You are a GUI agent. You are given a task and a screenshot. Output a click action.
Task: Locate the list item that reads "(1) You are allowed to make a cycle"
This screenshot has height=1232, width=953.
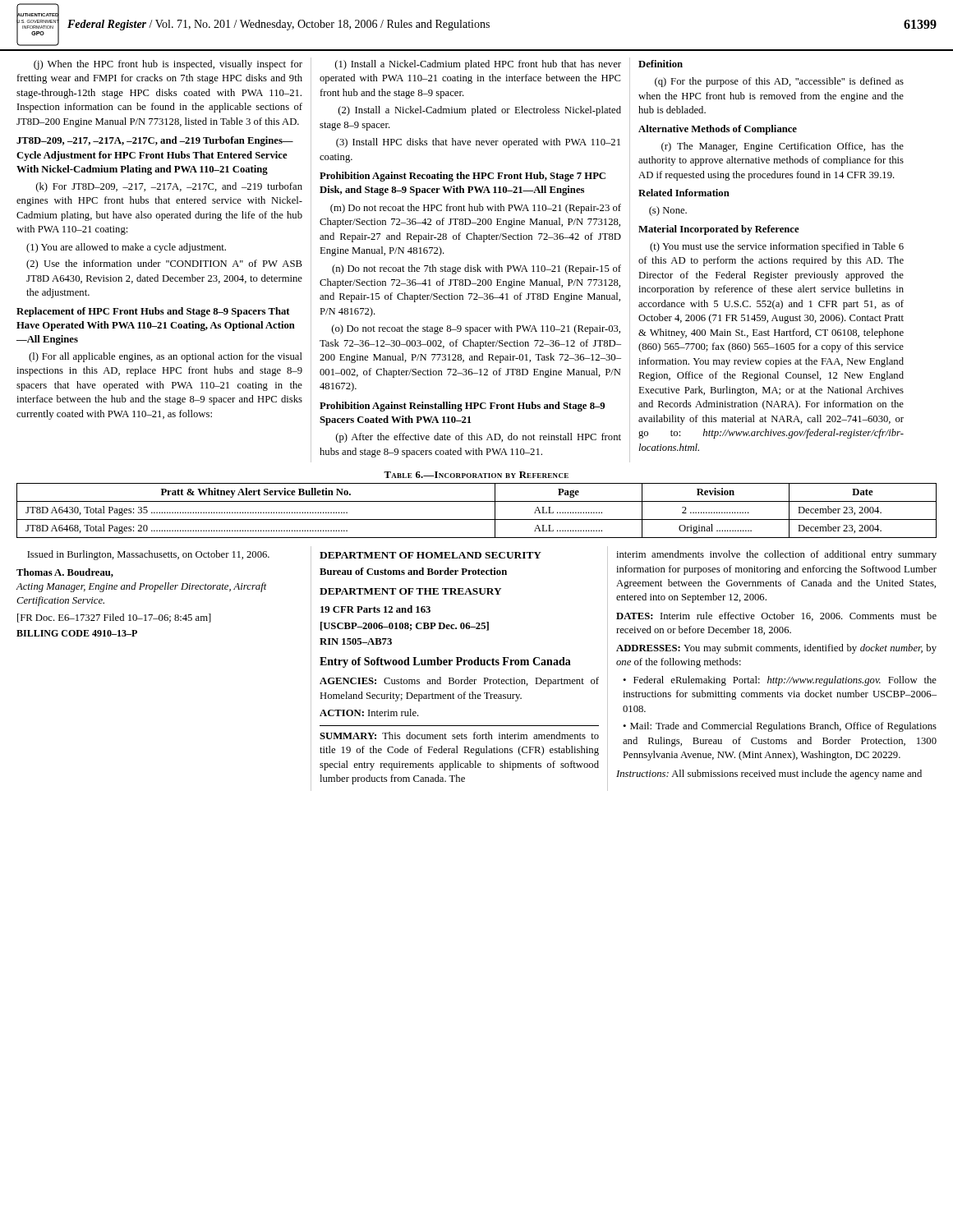pyautogui.click(x=127, y=247)
